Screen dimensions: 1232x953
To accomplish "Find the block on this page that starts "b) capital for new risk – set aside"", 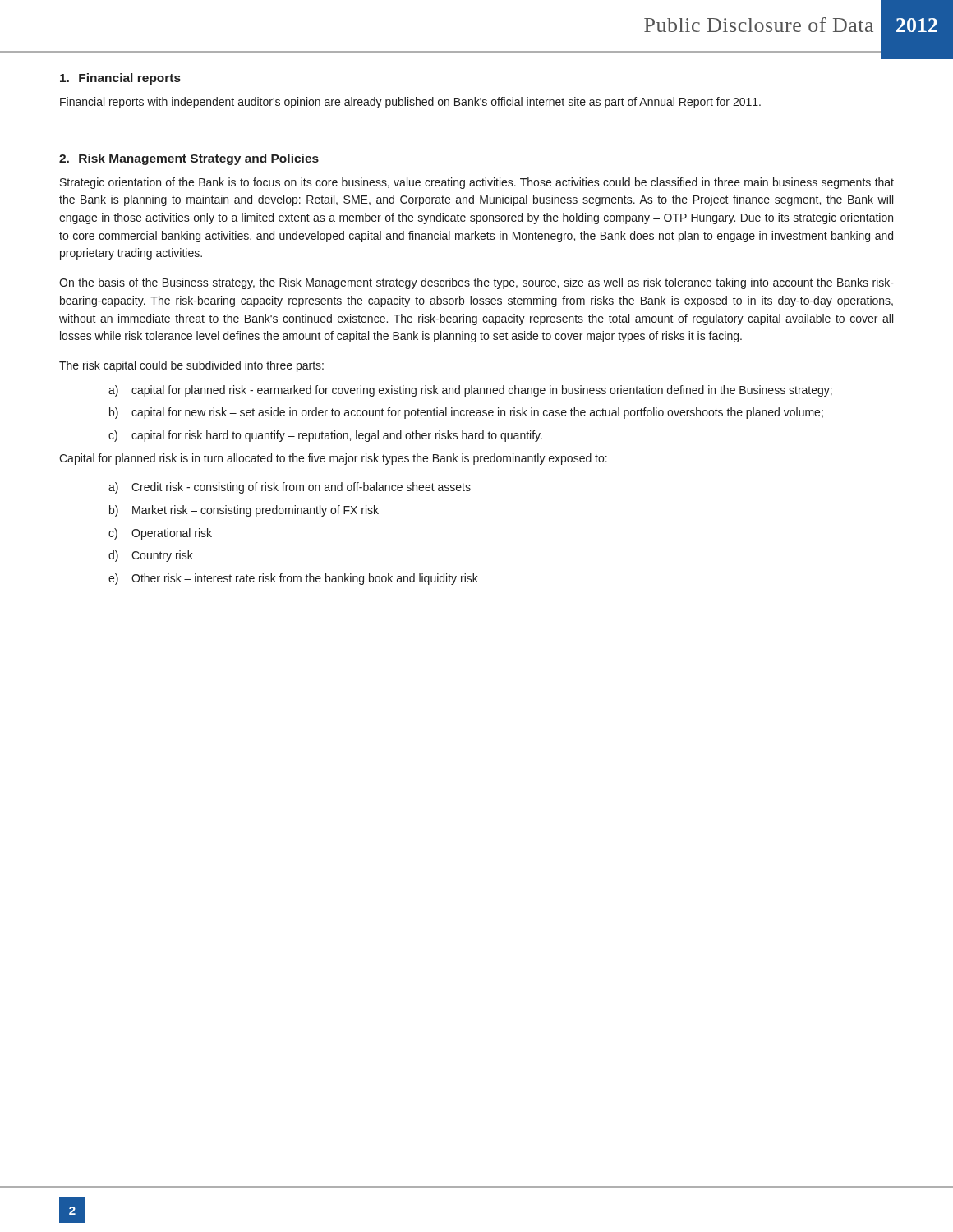I will pyautogui.click(x=501, y=413).
